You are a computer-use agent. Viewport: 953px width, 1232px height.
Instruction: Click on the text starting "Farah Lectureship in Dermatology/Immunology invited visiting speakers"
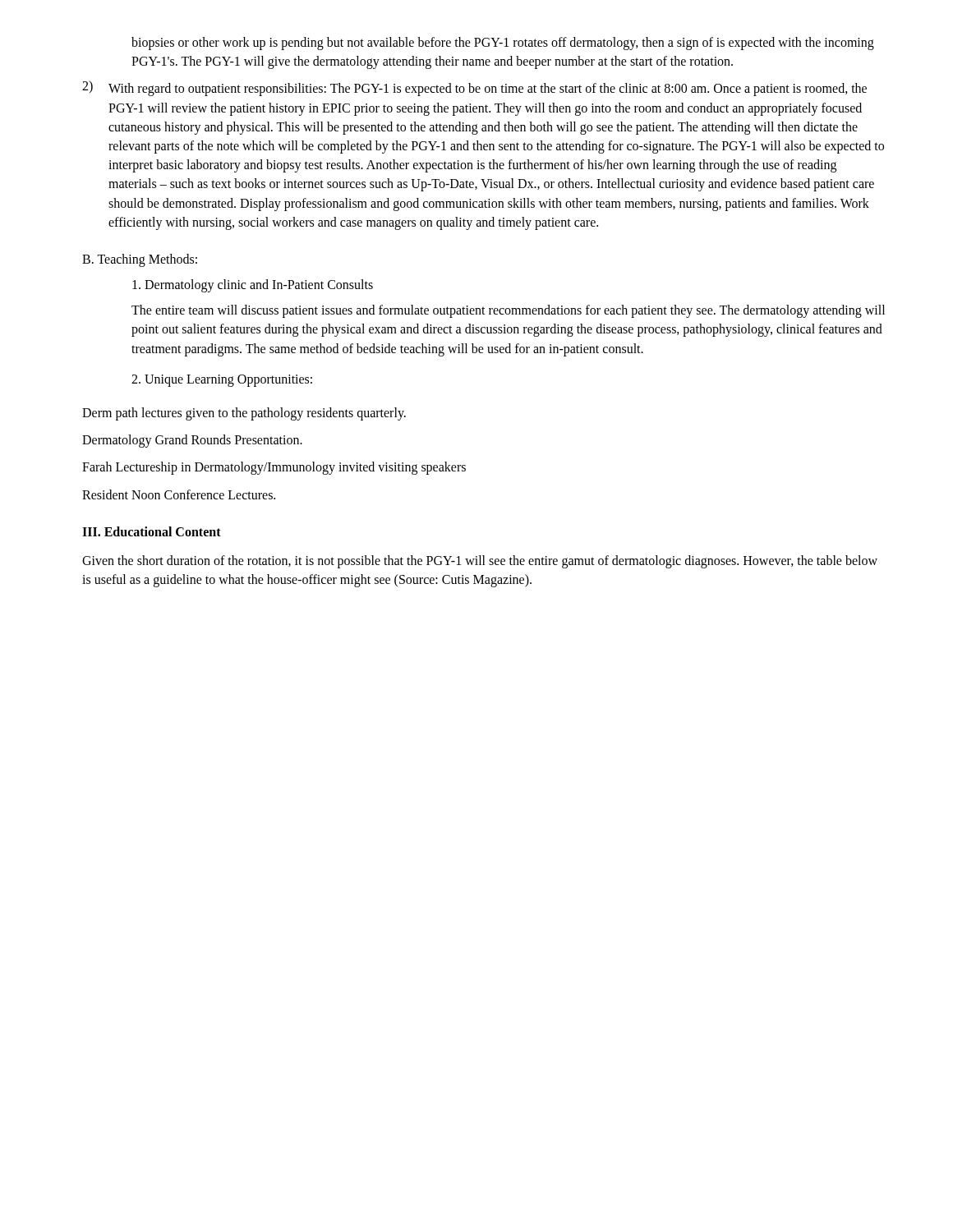point(274,468)
